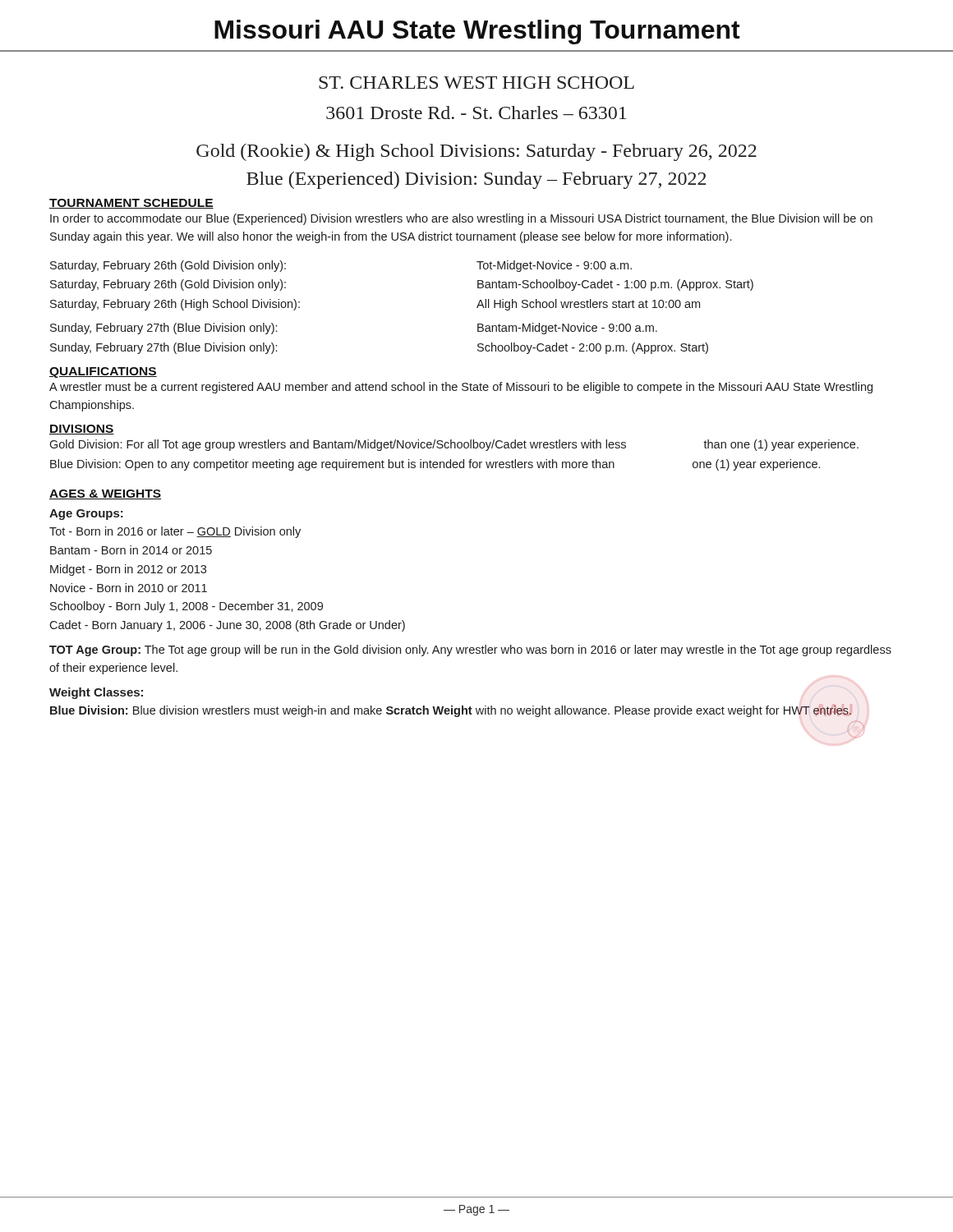The width and height of the screenshot is (953, 1232).
Task: Where does it say "Novice - Born in 2010 or 2011"?
Action: 128,588
